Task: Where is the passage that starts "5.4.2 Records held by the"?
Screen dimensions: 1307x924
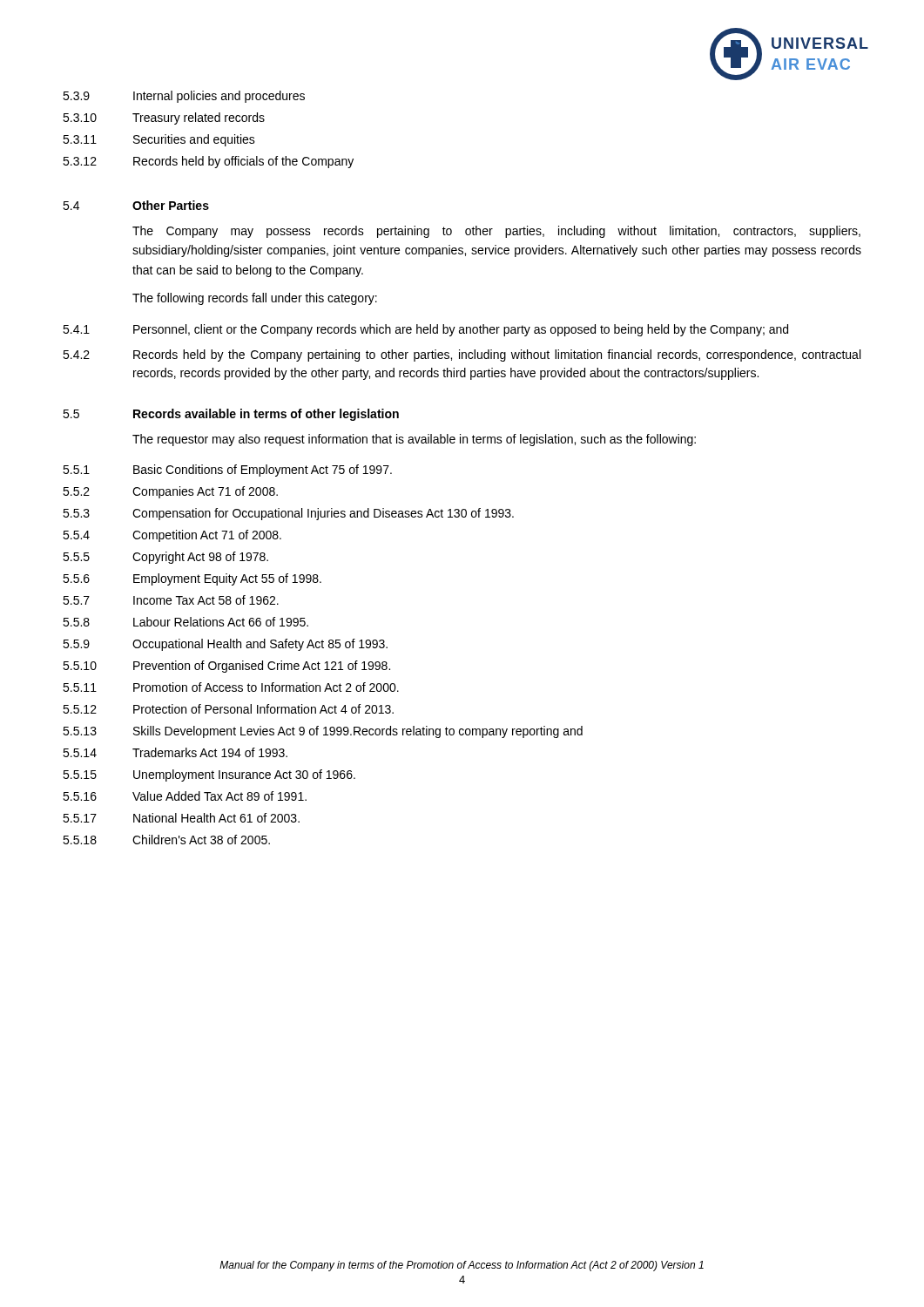Action: coord(462,364)
